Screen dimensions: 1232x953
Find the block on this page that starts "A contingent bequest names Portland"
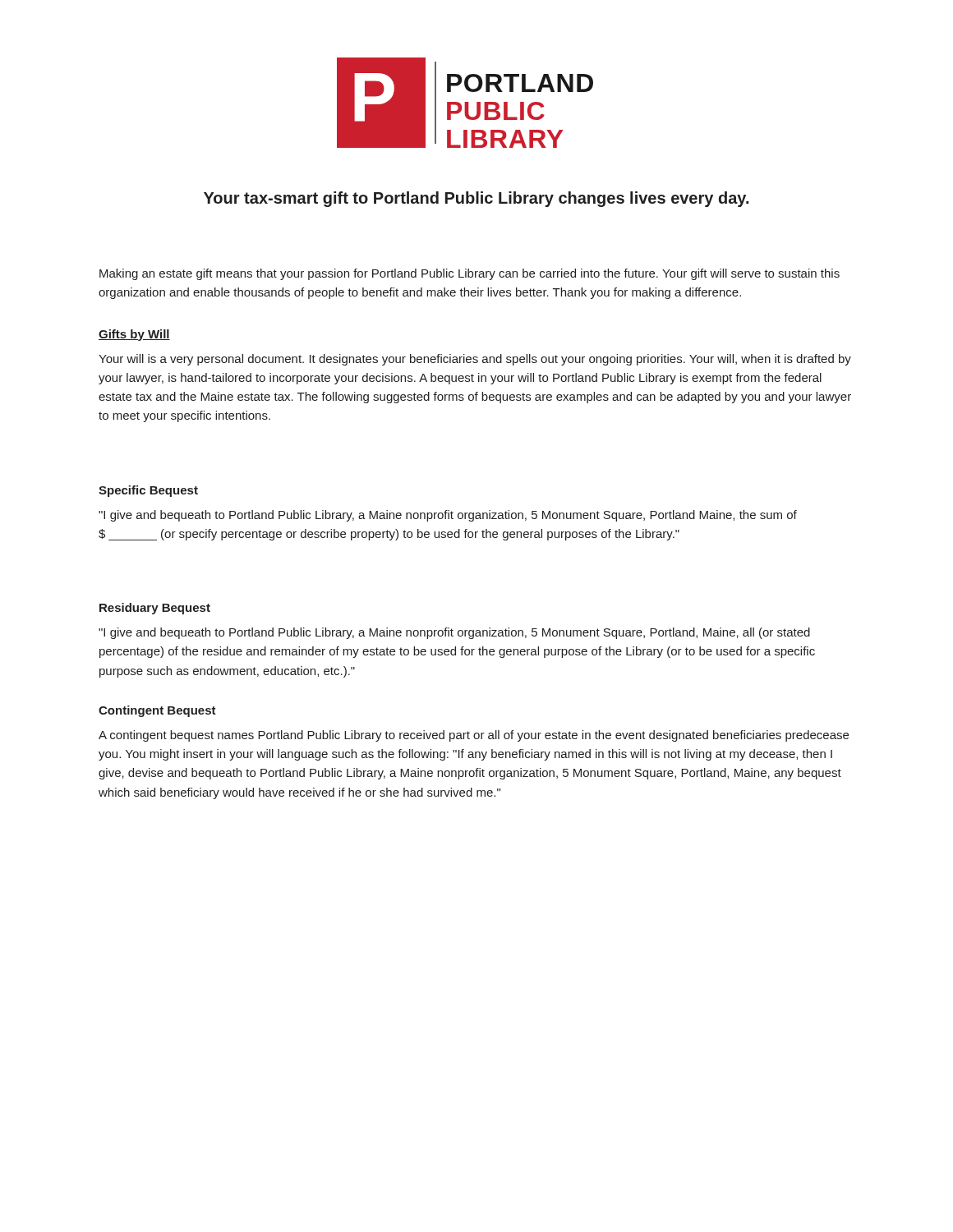coord(474,763)
